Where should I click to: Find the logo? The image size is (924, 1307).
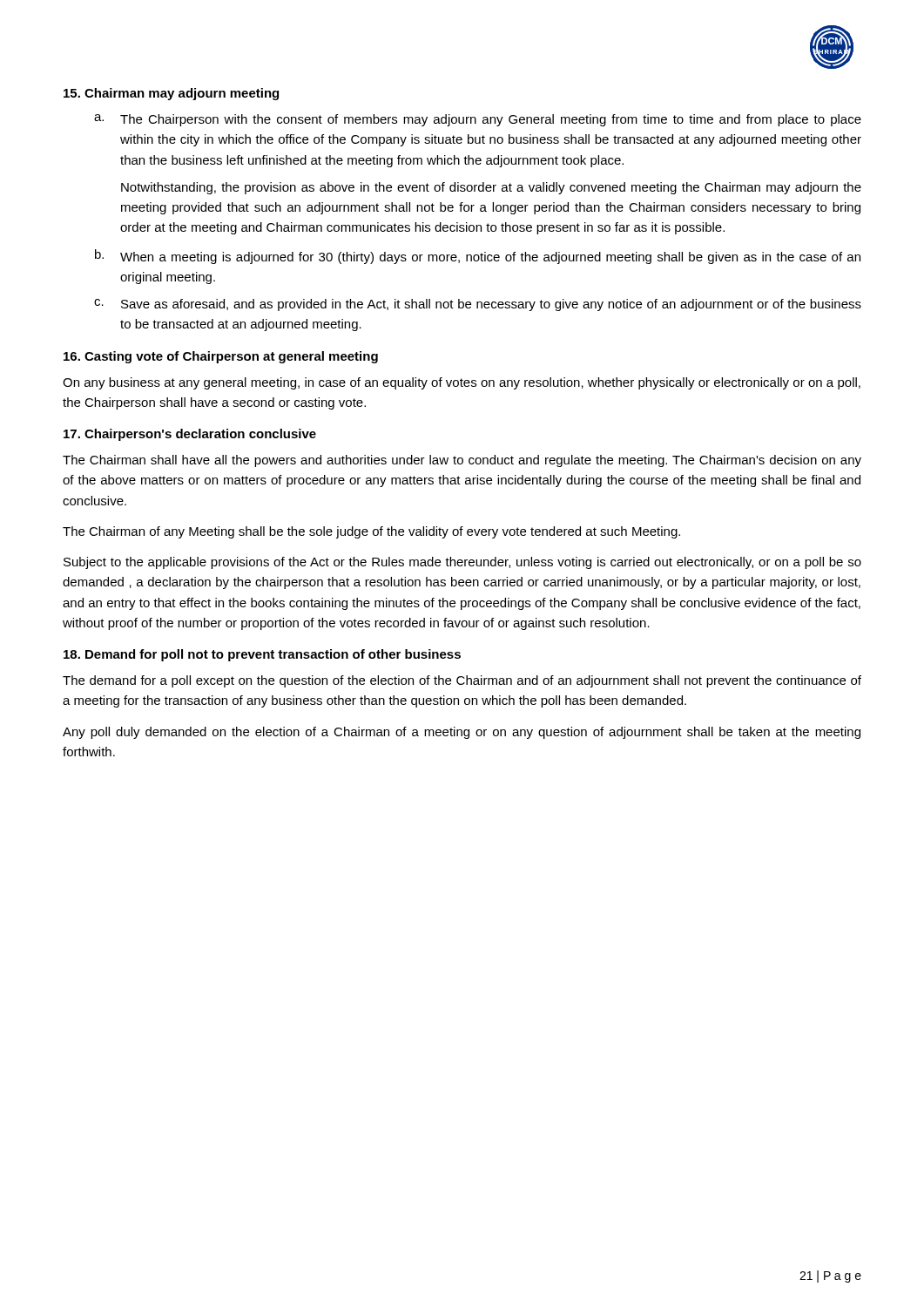tap(831, 47)
